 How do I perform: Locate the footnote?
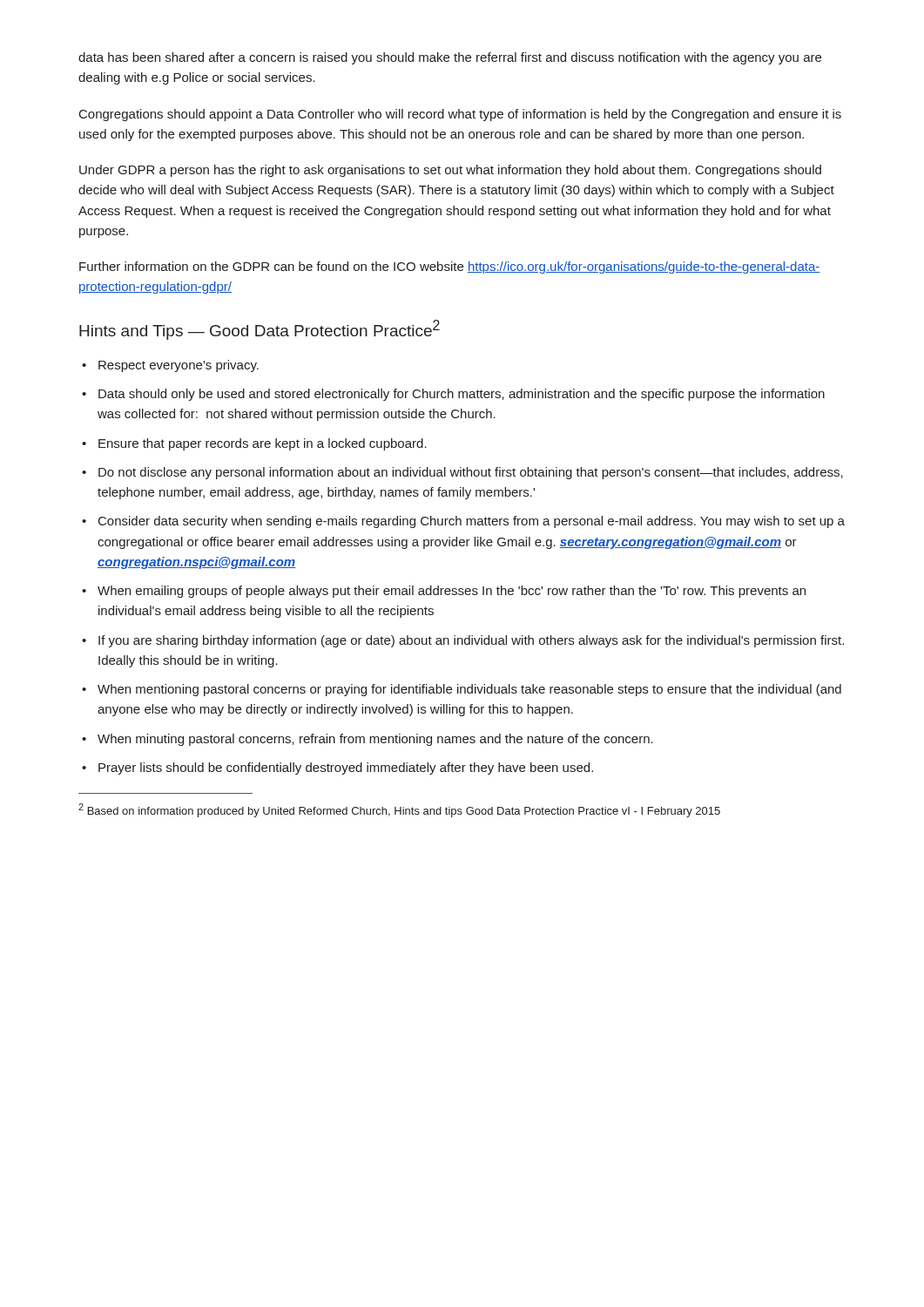pos(462,807)
